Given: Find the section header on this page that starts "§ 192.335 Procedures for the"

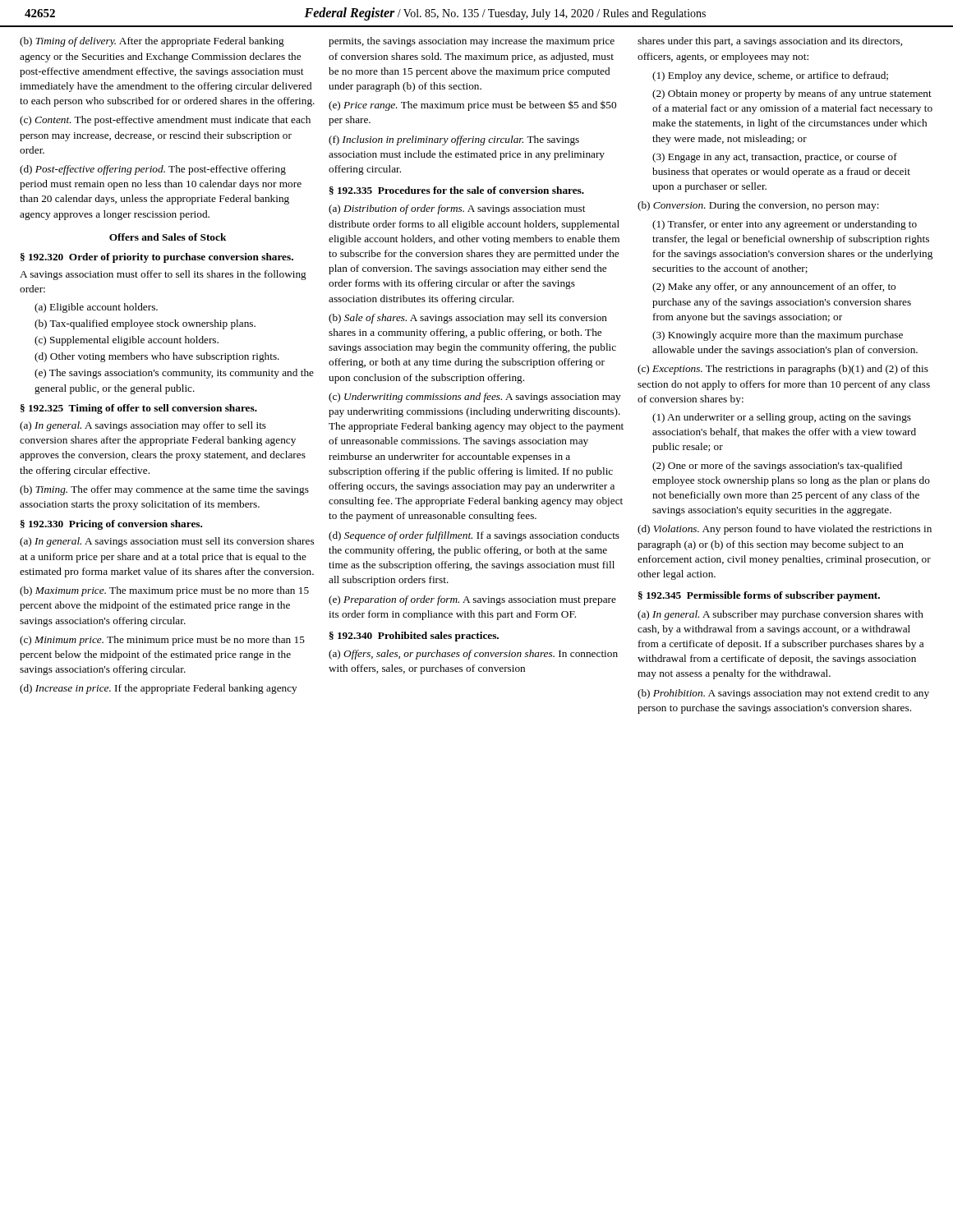Looking at the screenshot, I should pyautogui.click(x=456, y=190).
